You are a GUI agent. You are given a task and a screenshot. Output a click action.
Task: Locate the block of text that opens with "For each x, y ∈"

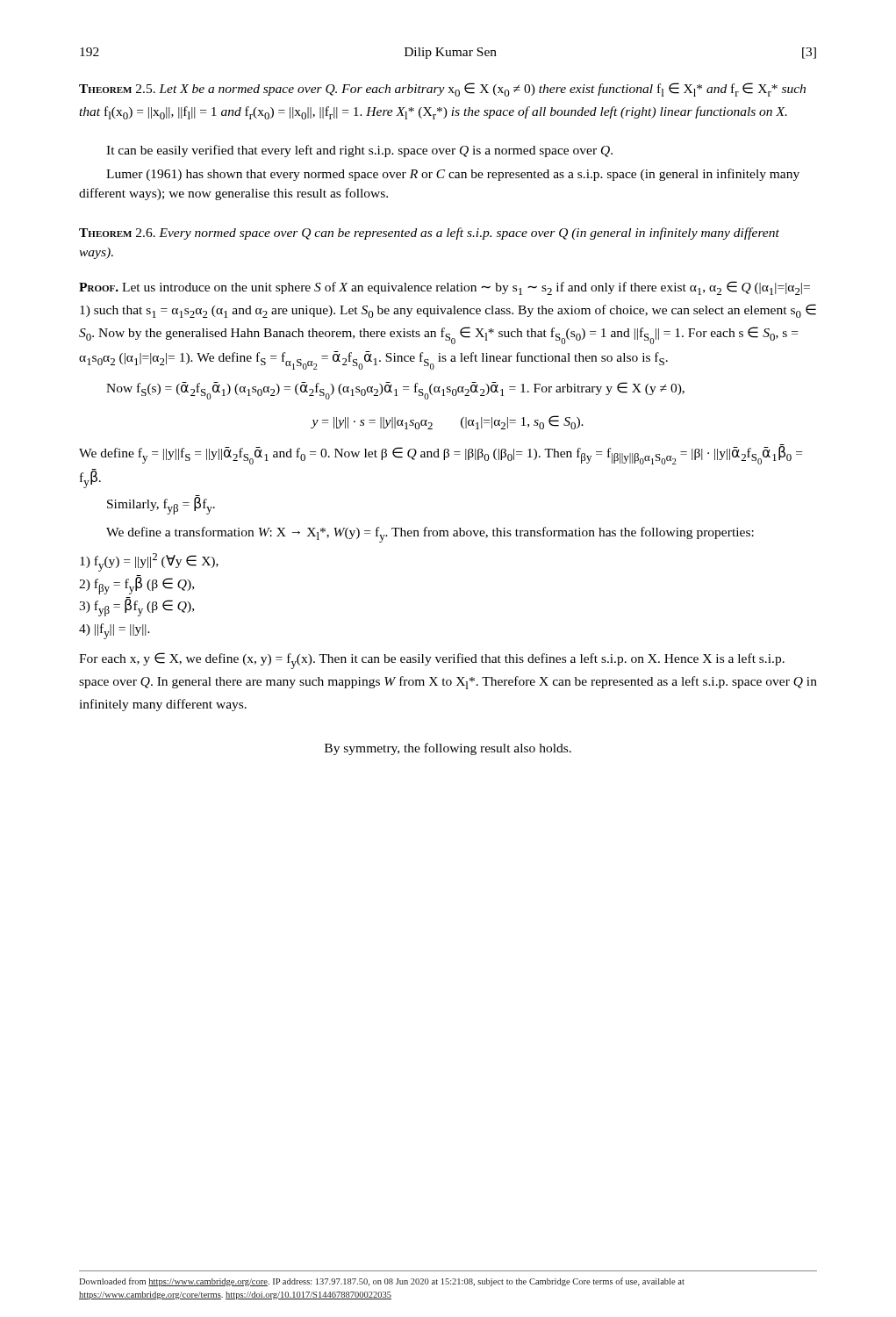448,681
